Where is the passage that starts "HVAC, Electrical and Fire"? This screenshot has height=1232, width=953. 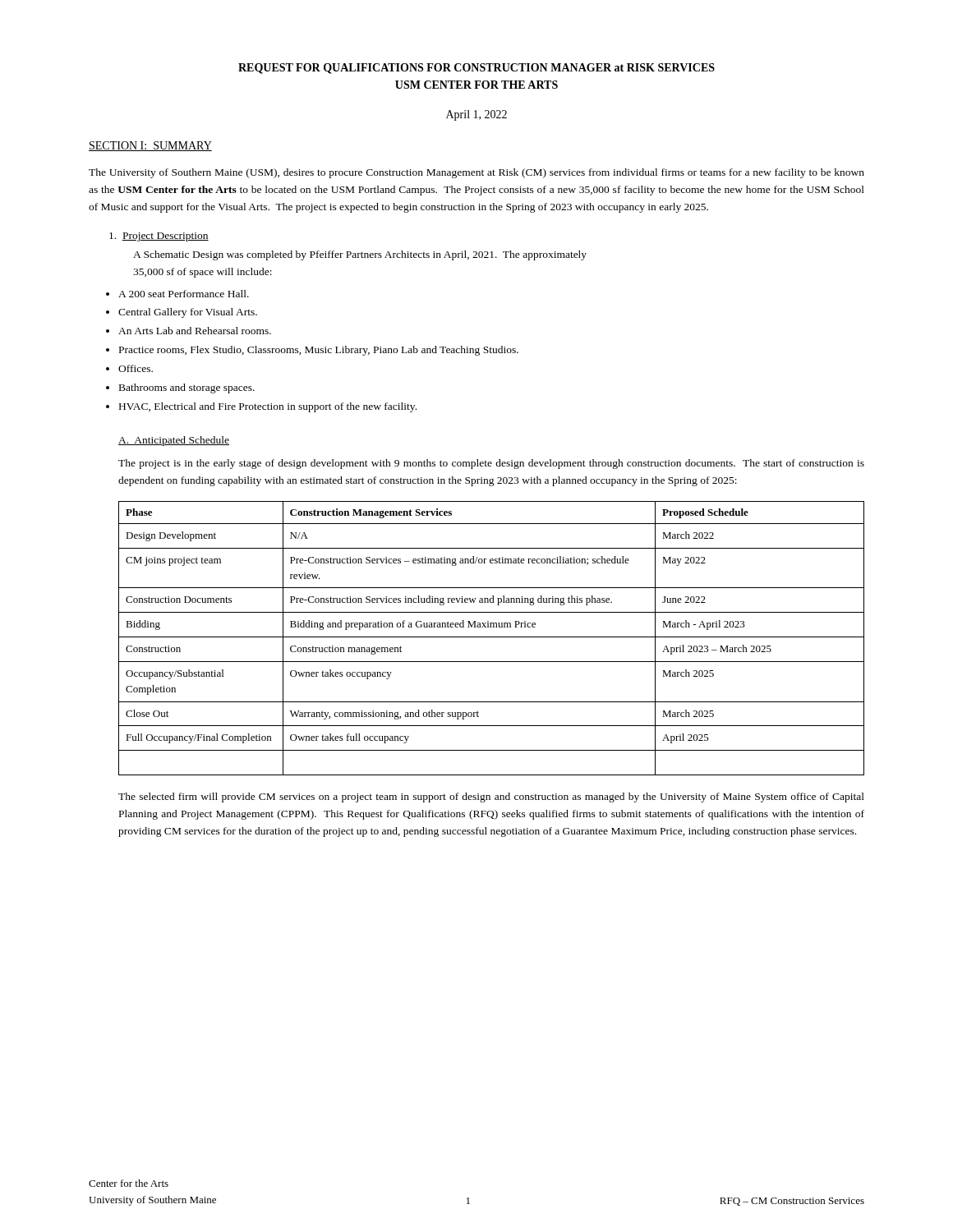[x=268, y=406]
